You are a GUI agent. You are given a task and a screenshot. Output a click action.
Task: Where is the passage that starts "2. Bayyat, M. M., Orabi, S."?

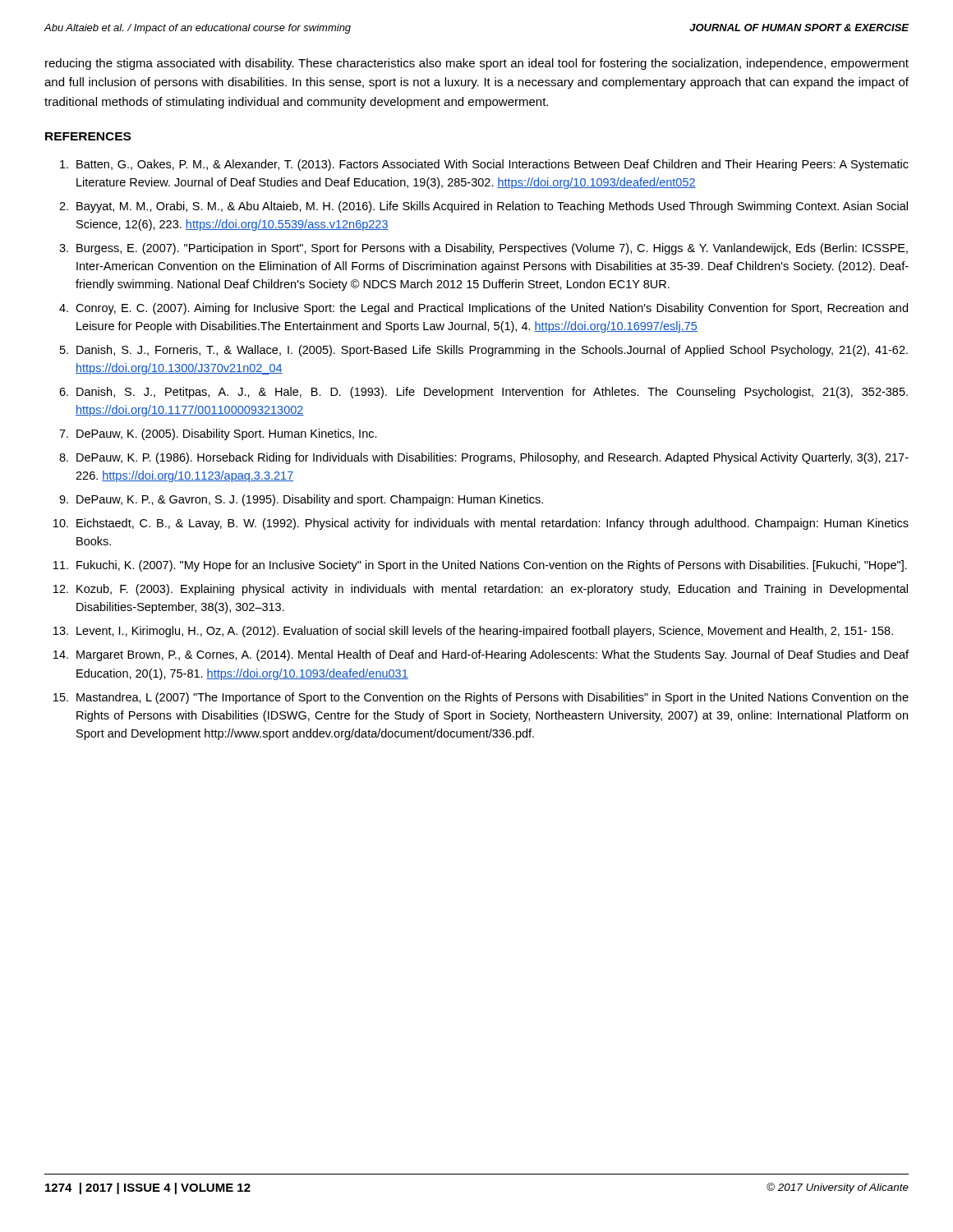pyautogui.click(x=476, y=215)
